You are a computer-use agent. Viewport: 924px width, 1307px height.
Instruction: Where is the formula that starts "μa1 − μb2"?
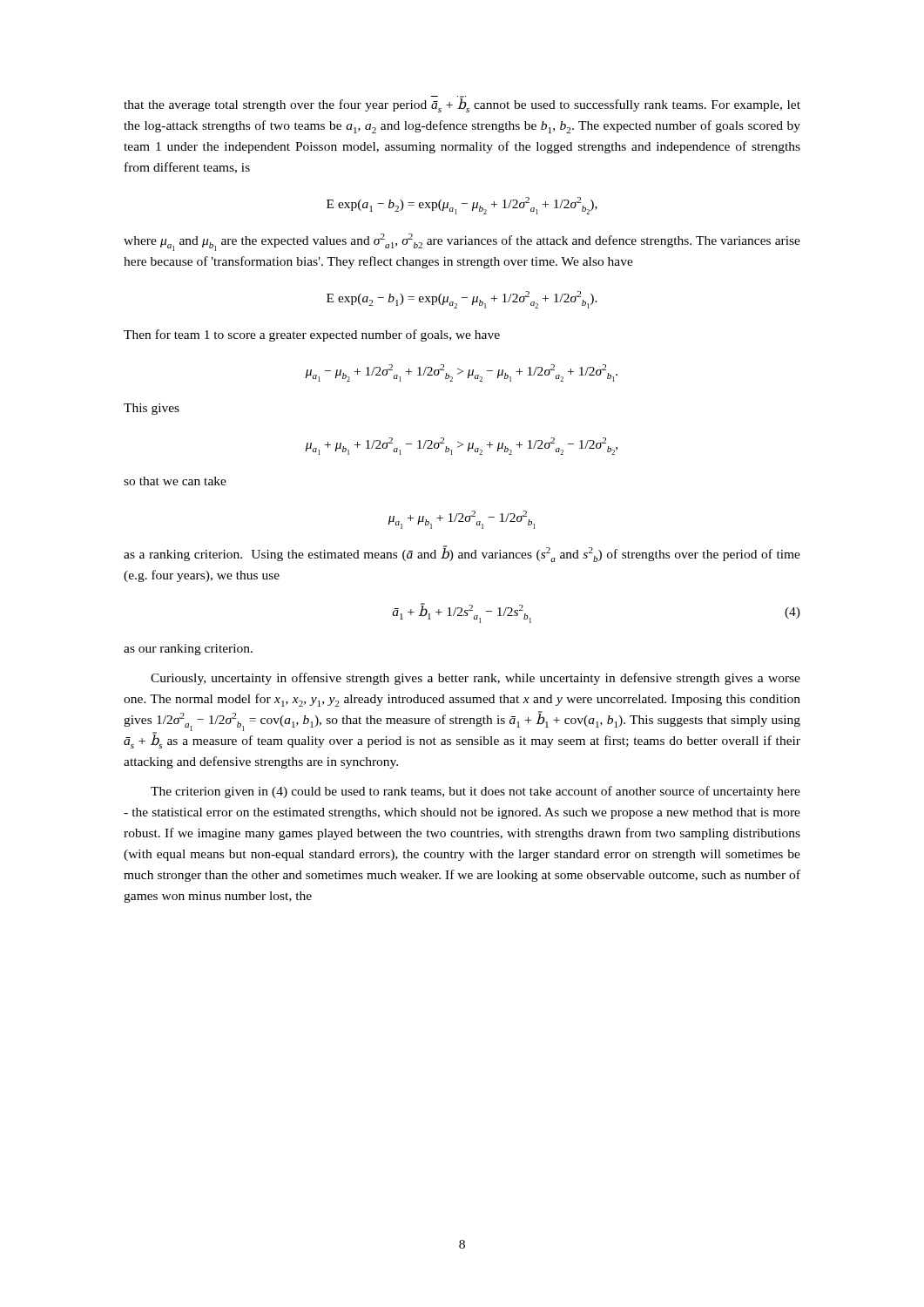[x=462, y=372]
